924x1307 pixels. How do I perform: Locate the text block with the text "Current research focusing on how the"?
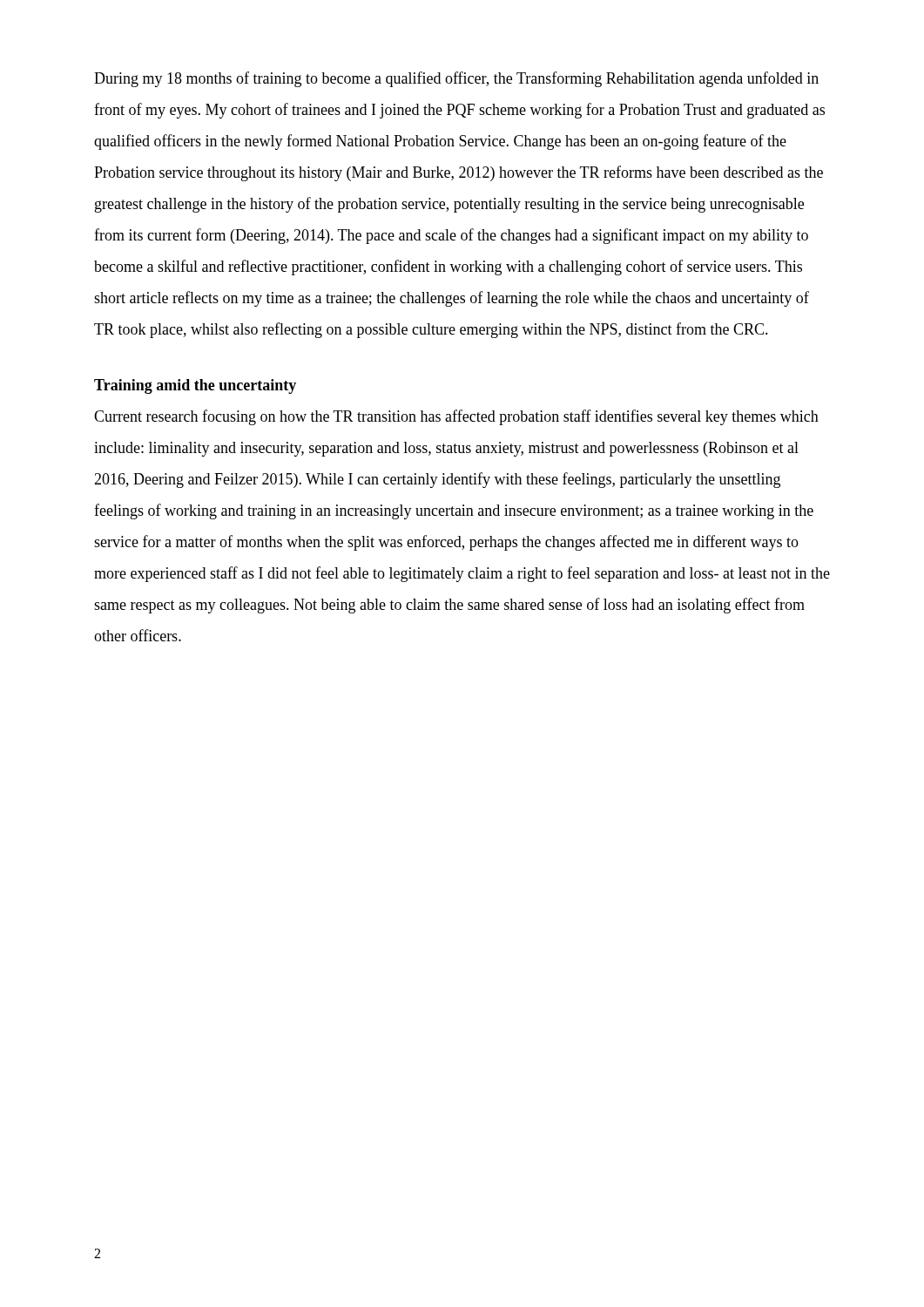pyautogui.click(x=462, y=526)
